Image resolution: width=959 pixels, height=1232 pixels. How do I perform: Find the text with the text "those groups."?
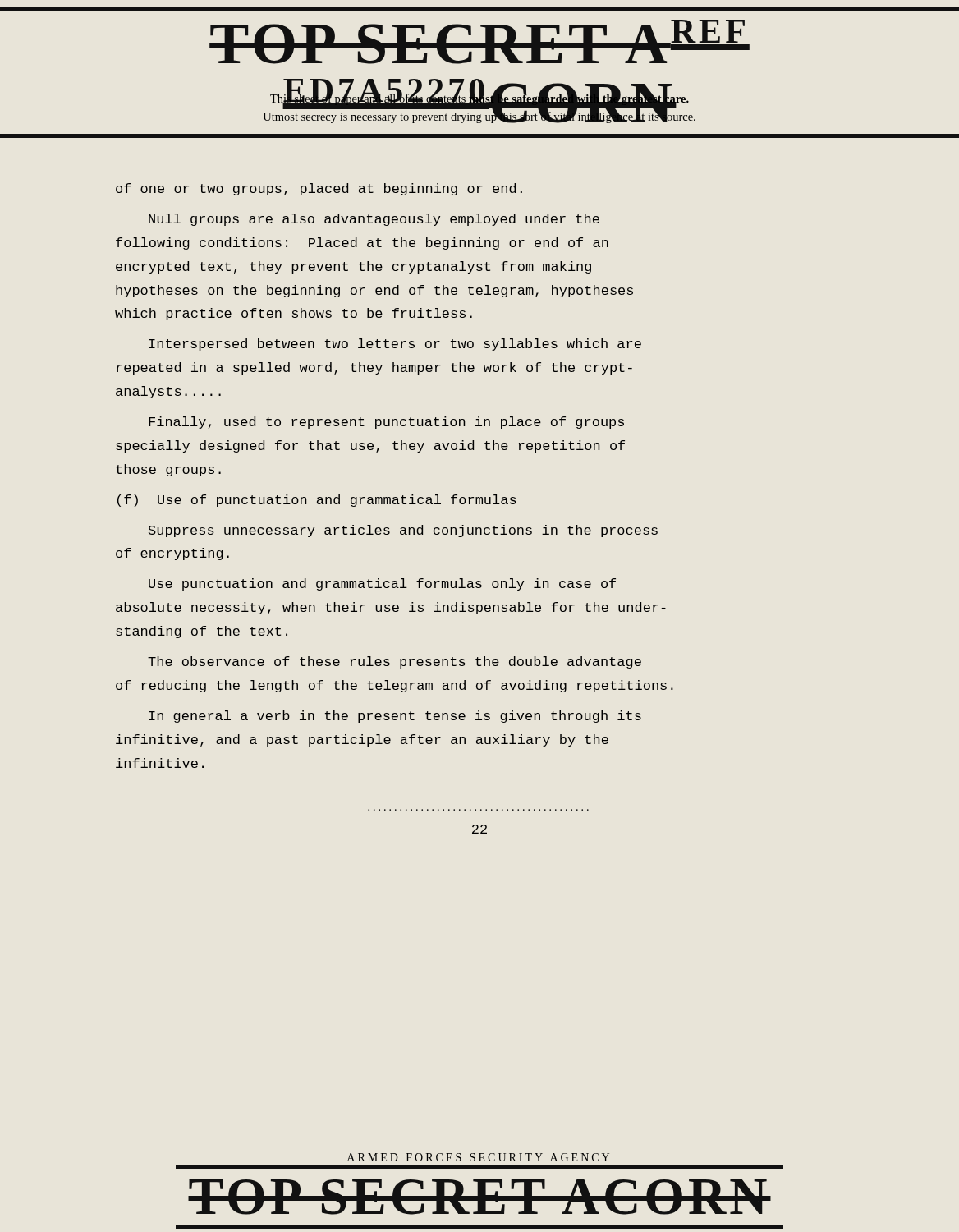pyautogui.click(x=169, y=470)
